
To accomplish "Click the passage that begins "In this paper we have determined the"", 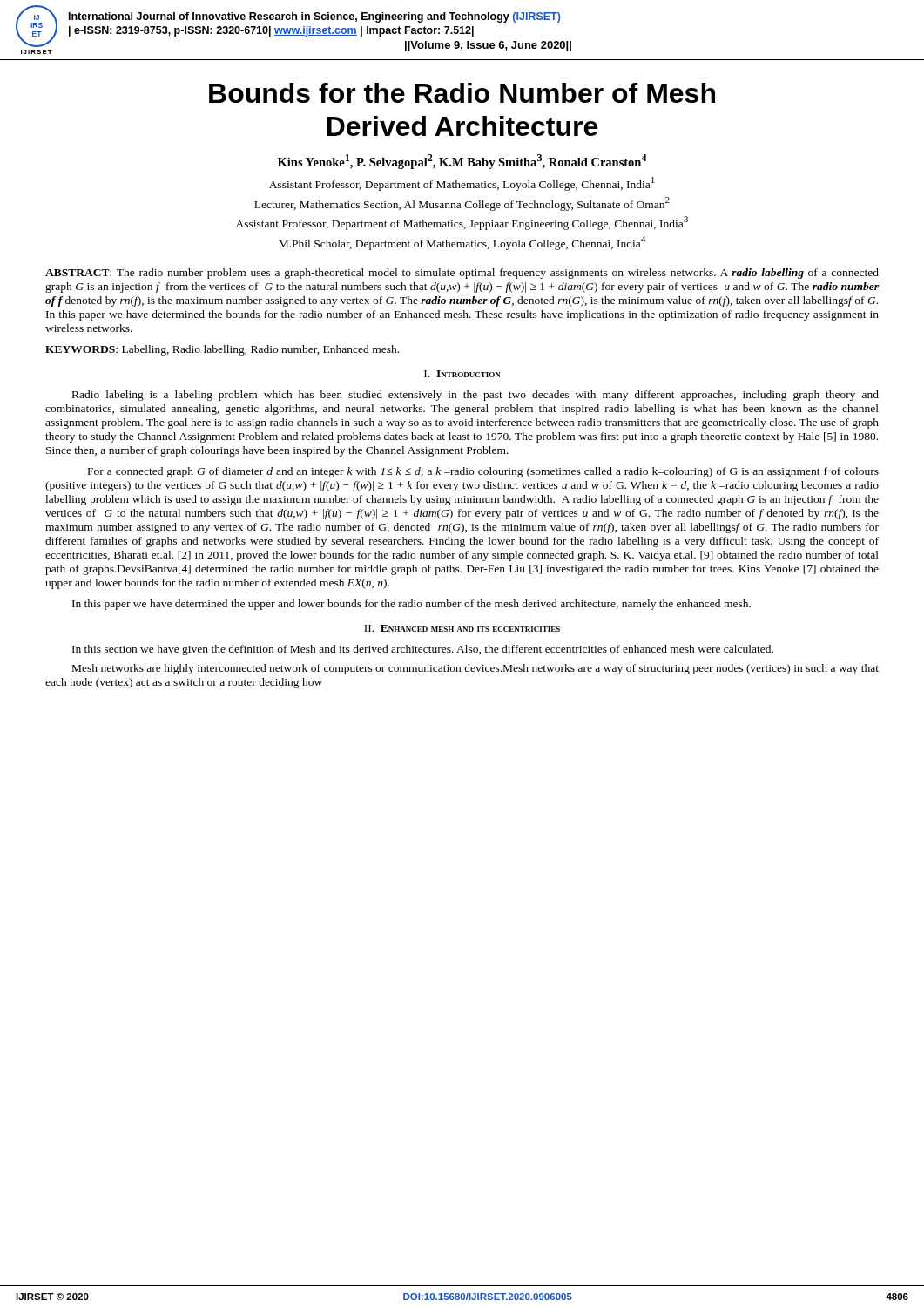I will click(411, 604).
